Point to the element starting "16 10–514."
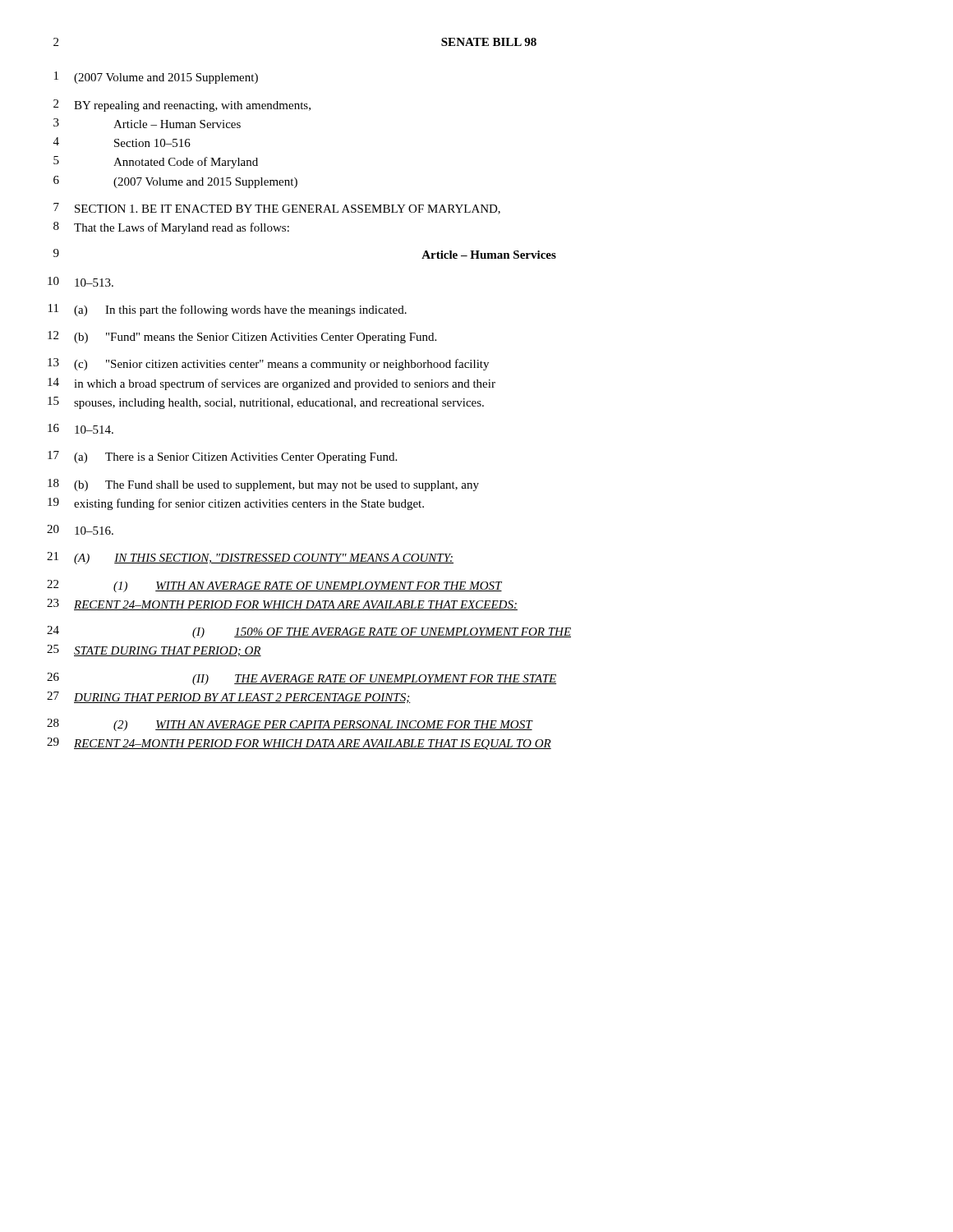 pyautogui.click(x=81, y=429)
